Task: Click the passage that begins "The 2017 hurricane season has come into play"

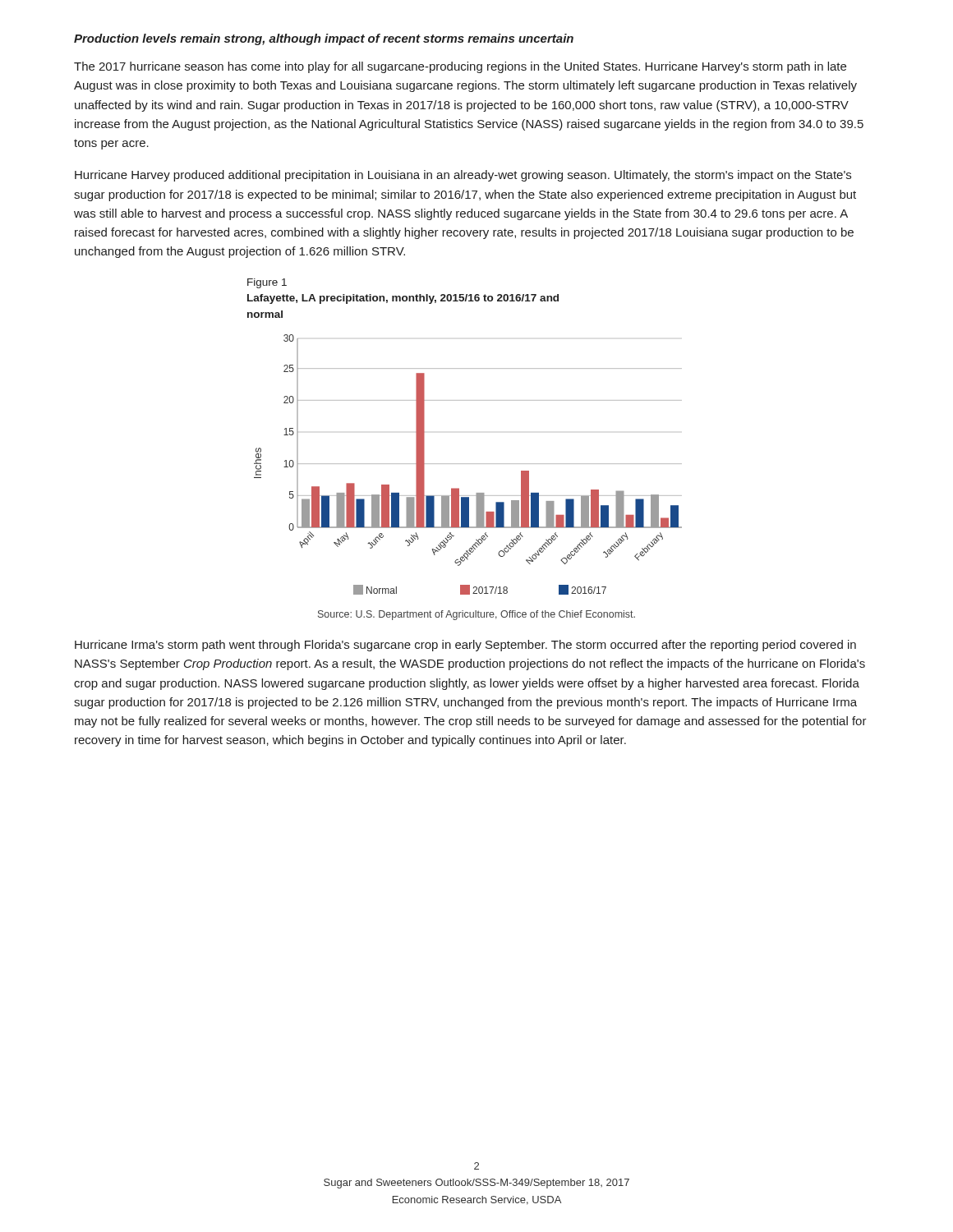Action: click(469, 104)
